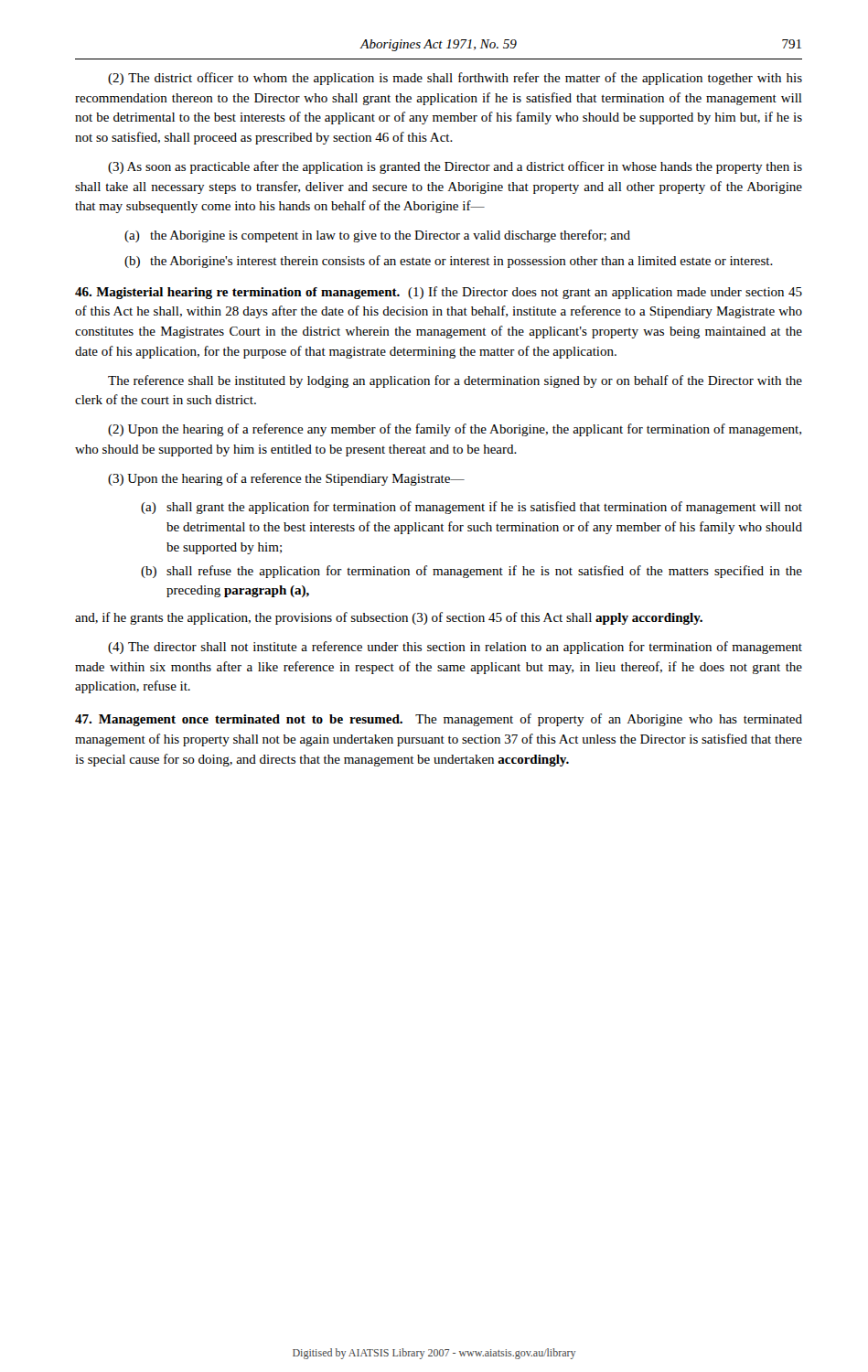Find the text starting "(a) the Aborigine is competent in law to"
868x1372 pixels.
pos(463,236)
